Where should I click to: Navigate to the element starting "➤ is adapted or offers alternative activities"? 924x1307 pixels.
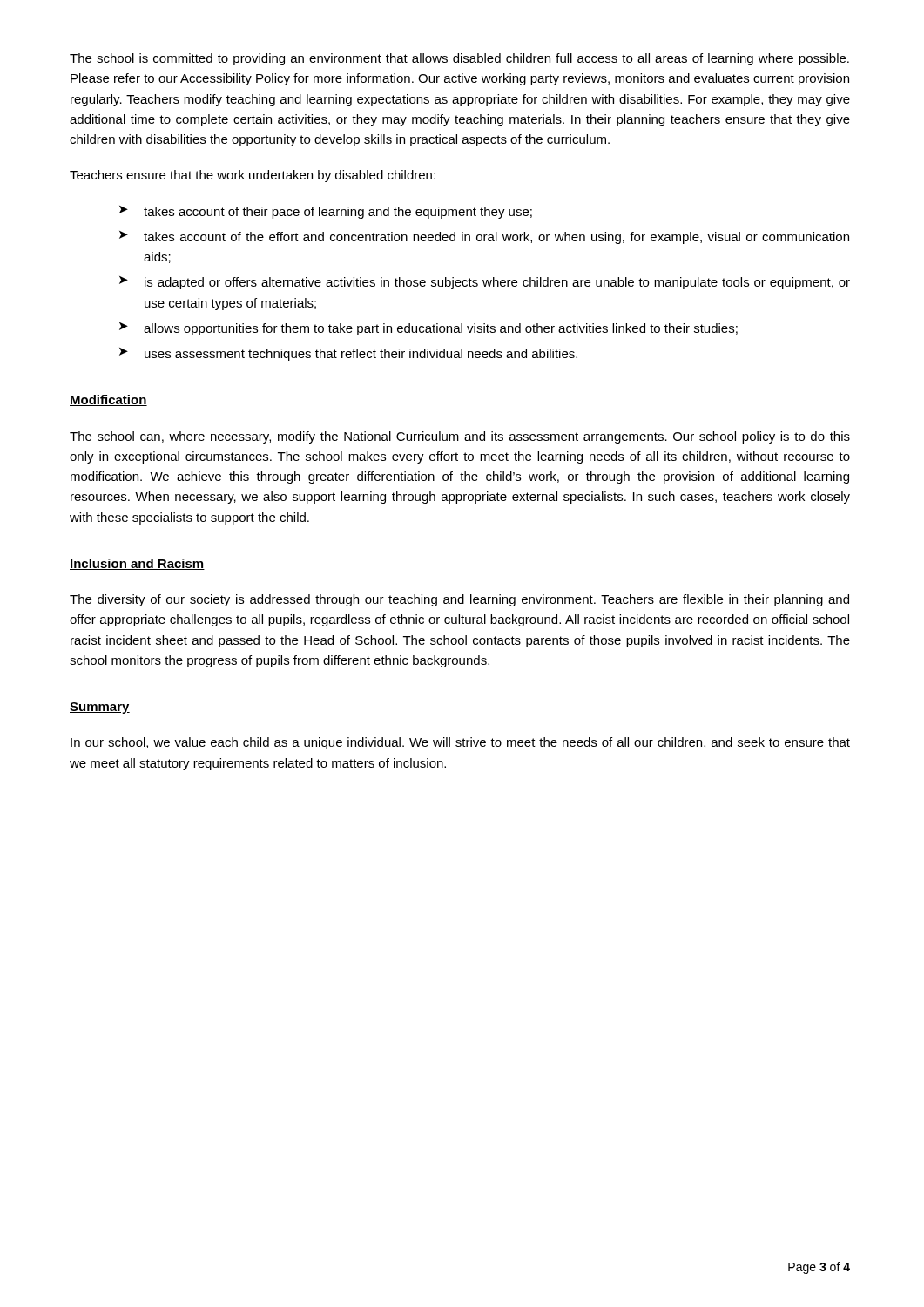tap(484, 292)
